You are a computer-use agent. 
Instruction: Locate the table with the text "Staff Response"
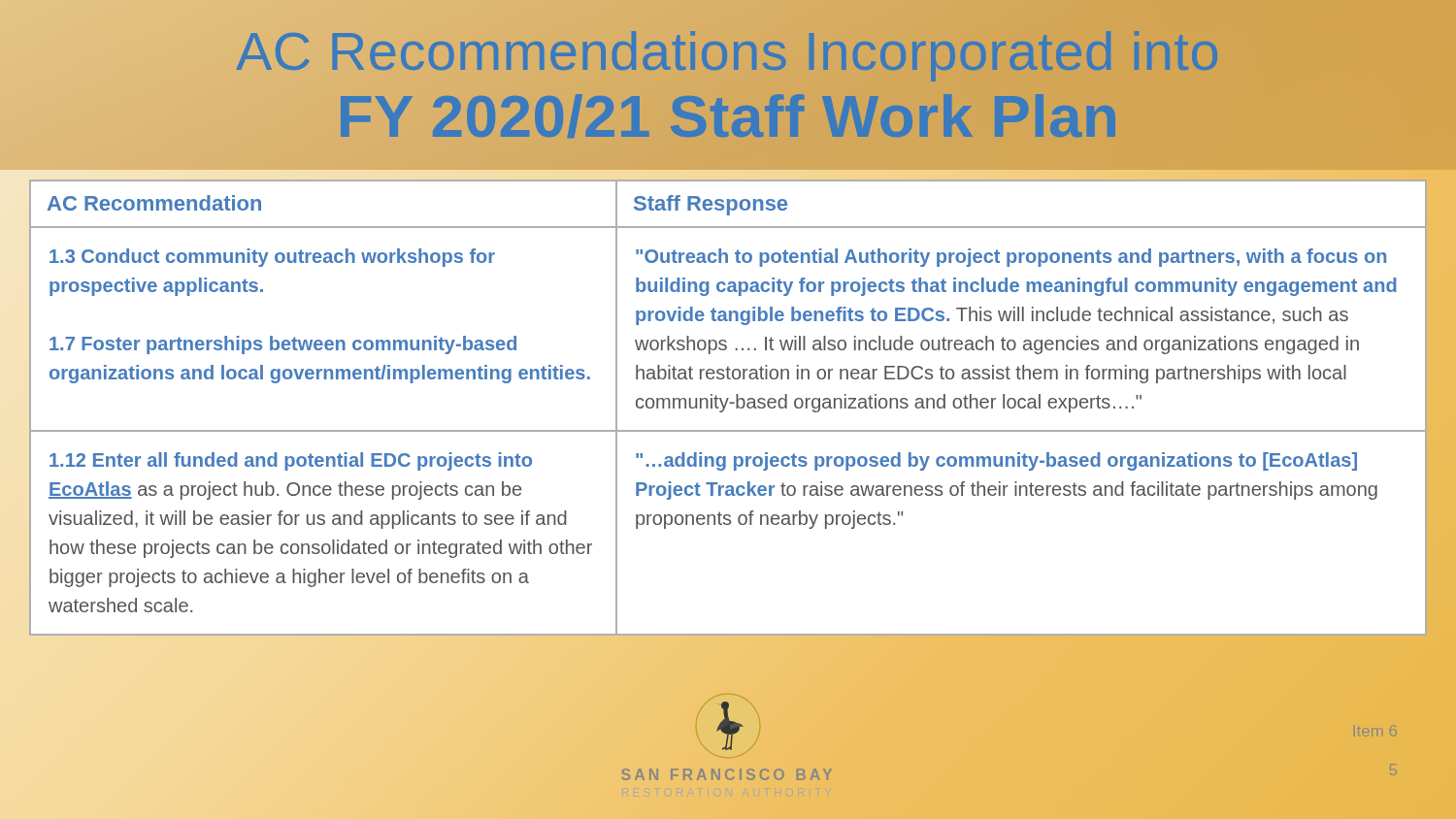pos(728,402)
